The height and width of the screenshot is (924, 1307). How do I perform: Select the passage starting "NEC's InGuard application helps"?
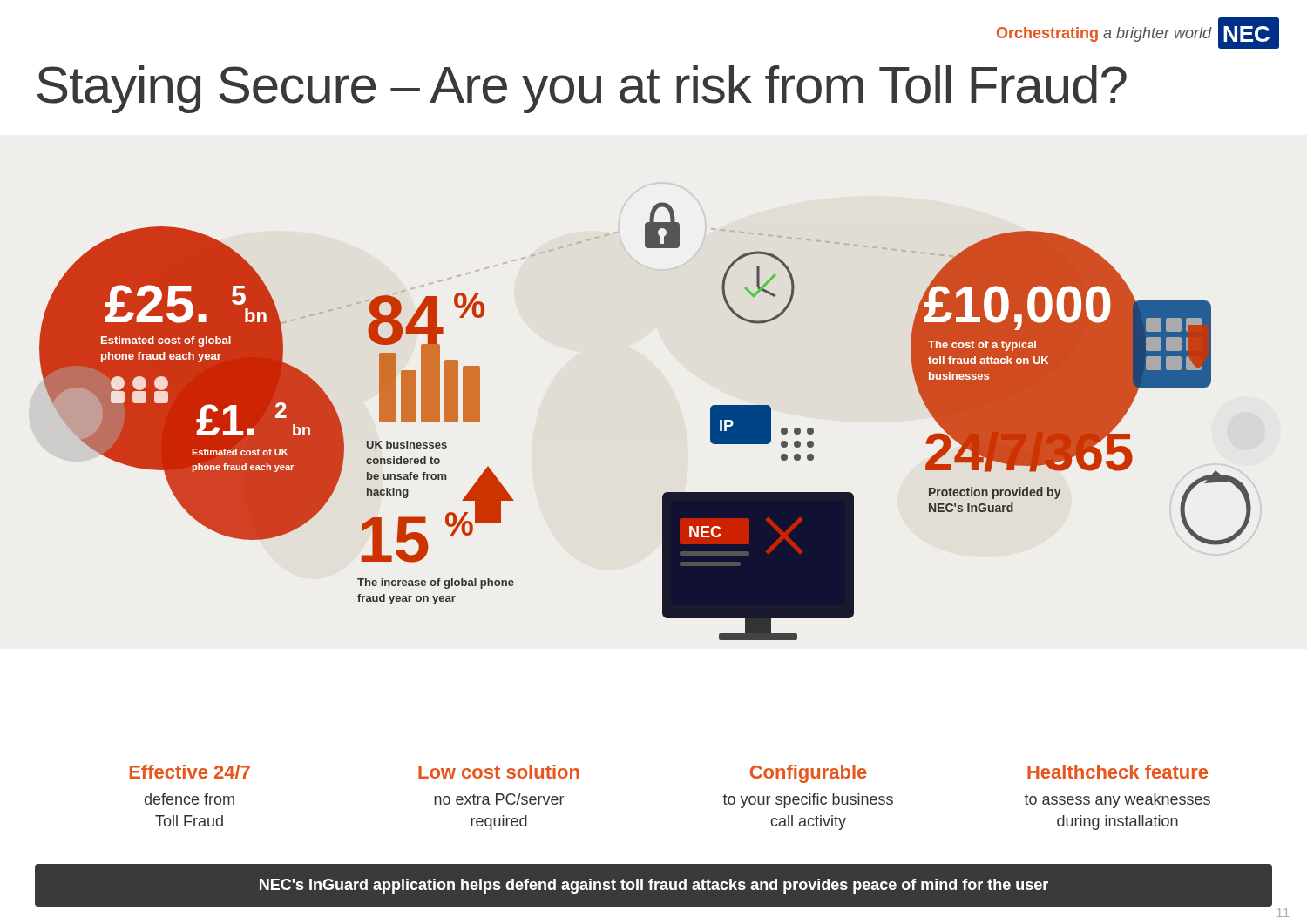[653, 885]
